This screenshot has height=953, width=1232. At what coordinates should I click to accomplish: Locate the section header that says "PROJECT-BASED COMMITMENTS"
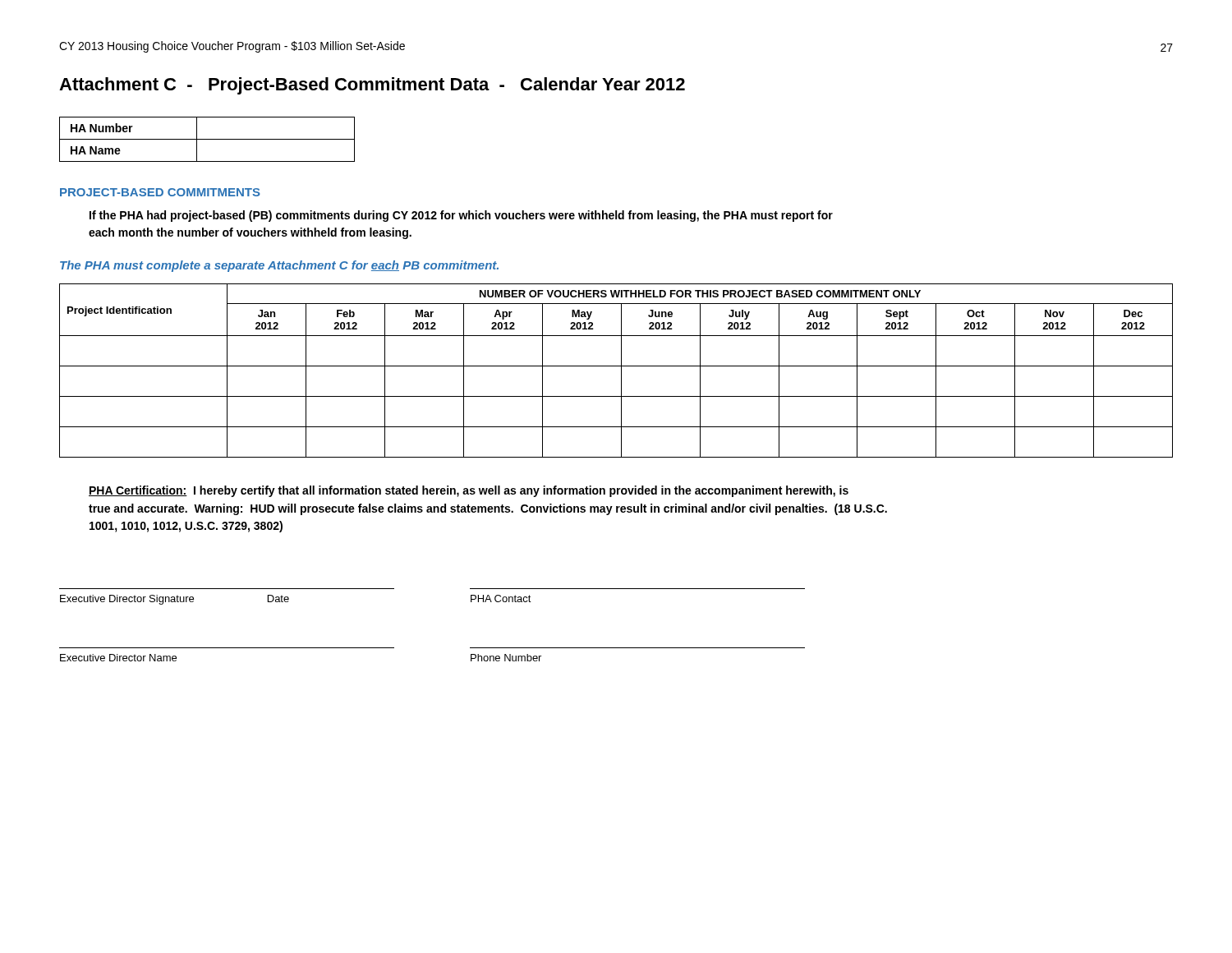(x=160, y=192)
